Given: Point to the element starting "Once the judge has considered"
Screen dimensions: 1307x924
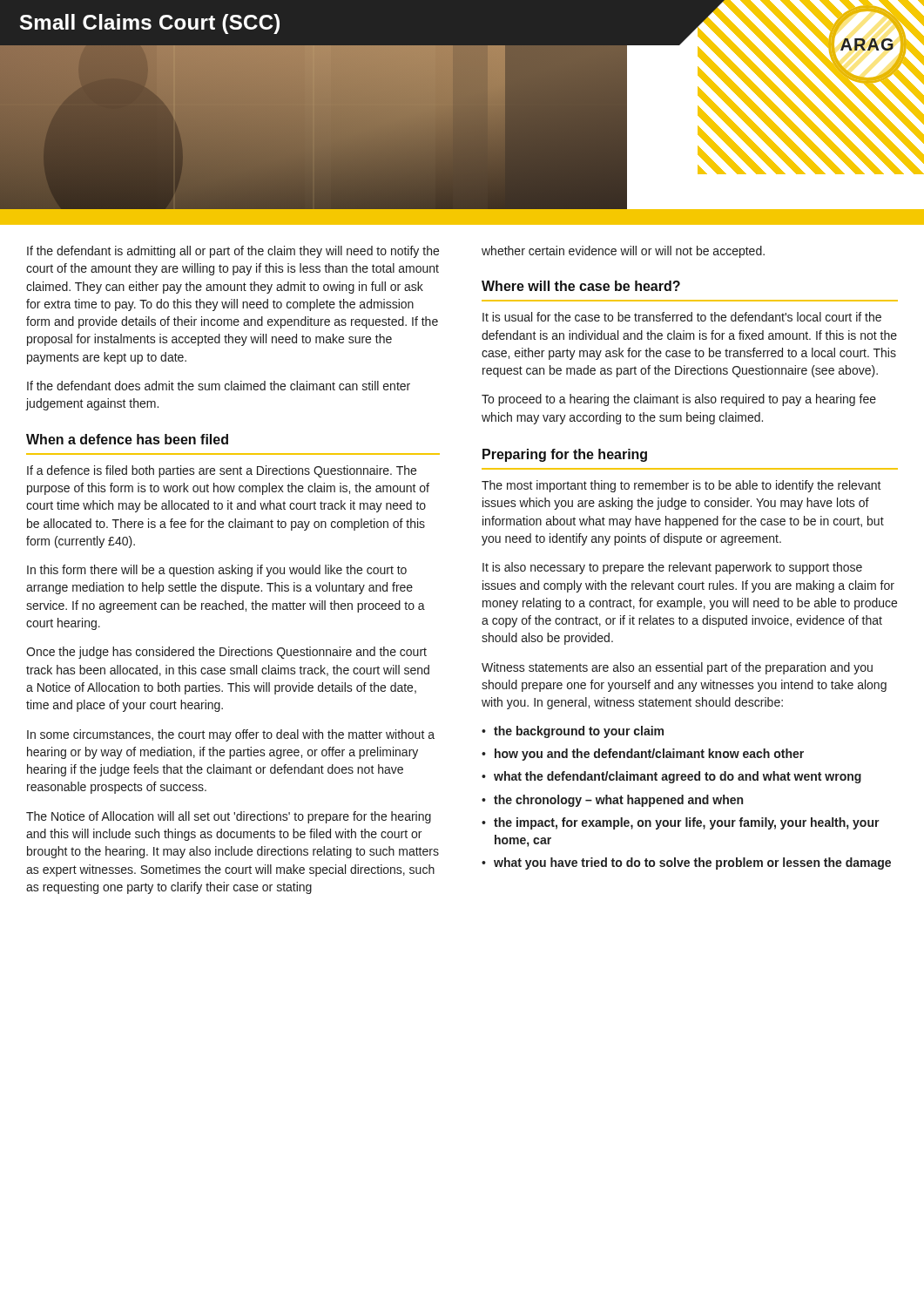Looking at the screenshot, I should (x=233, y=679).
